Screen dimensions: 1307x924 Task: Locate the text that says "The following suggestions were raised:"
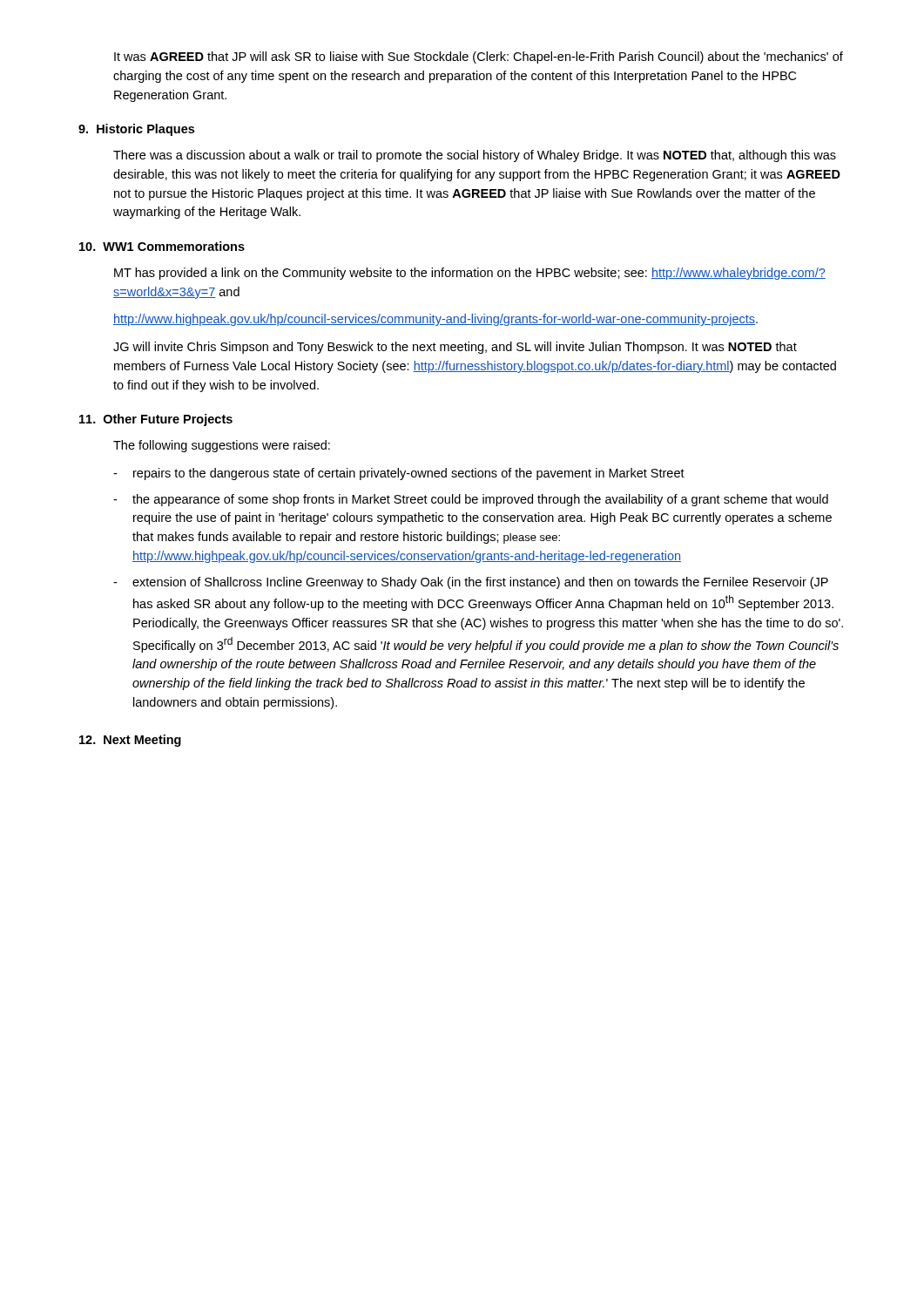222,446
